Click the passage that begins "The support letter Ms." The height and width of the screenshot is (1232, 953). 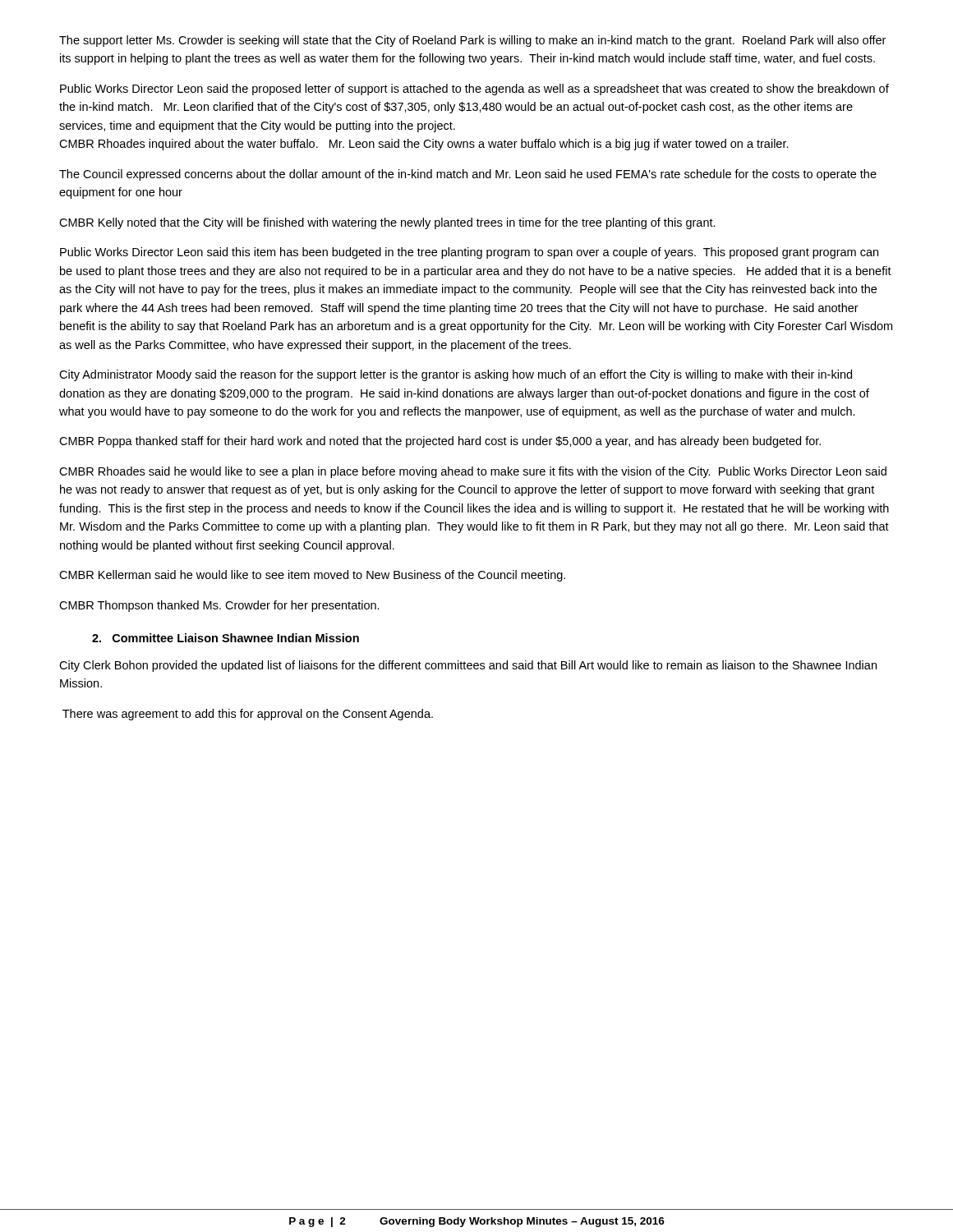tap(473, 49)
